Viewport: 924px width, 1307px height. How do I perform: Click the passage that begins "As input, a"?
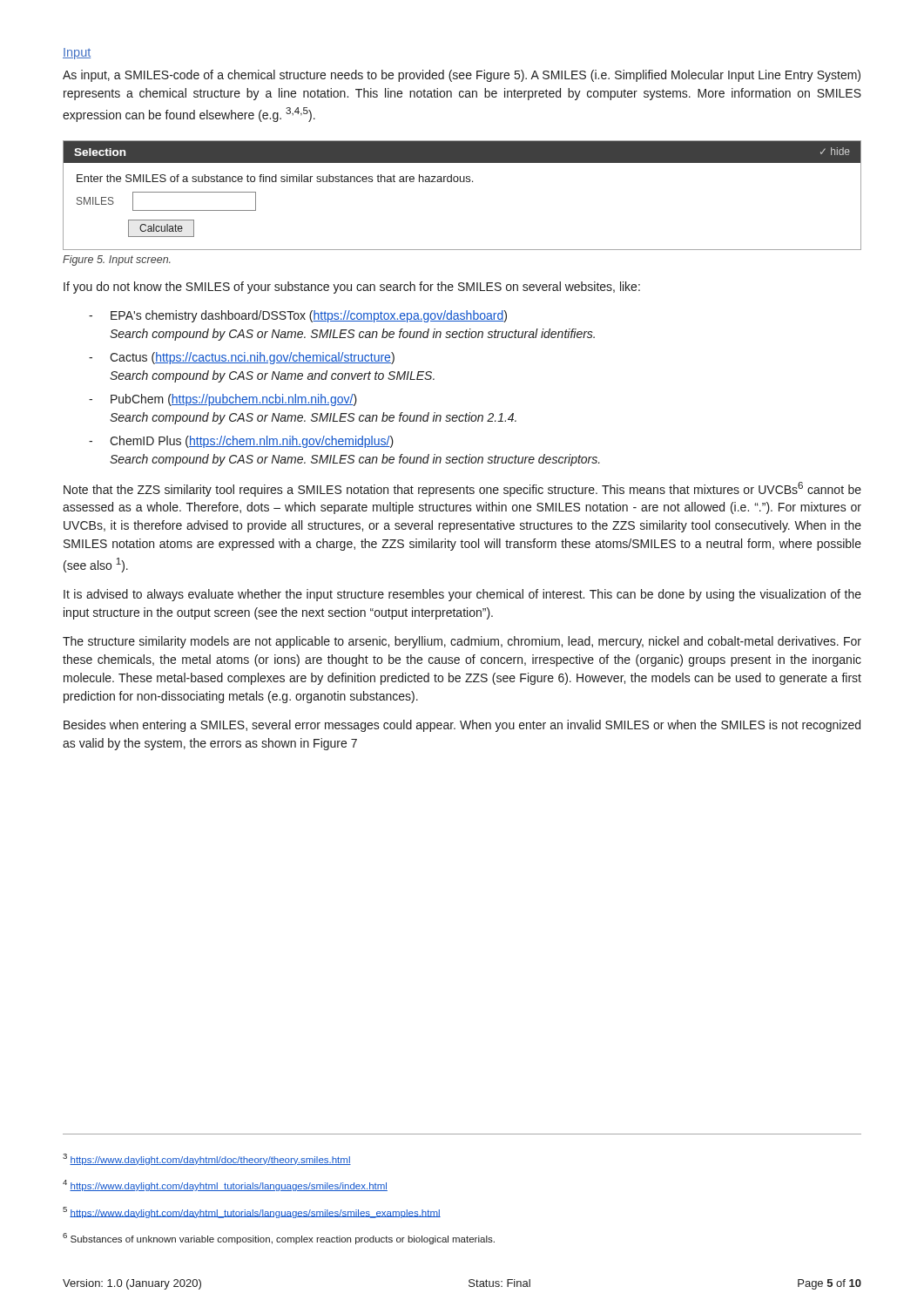462,95
